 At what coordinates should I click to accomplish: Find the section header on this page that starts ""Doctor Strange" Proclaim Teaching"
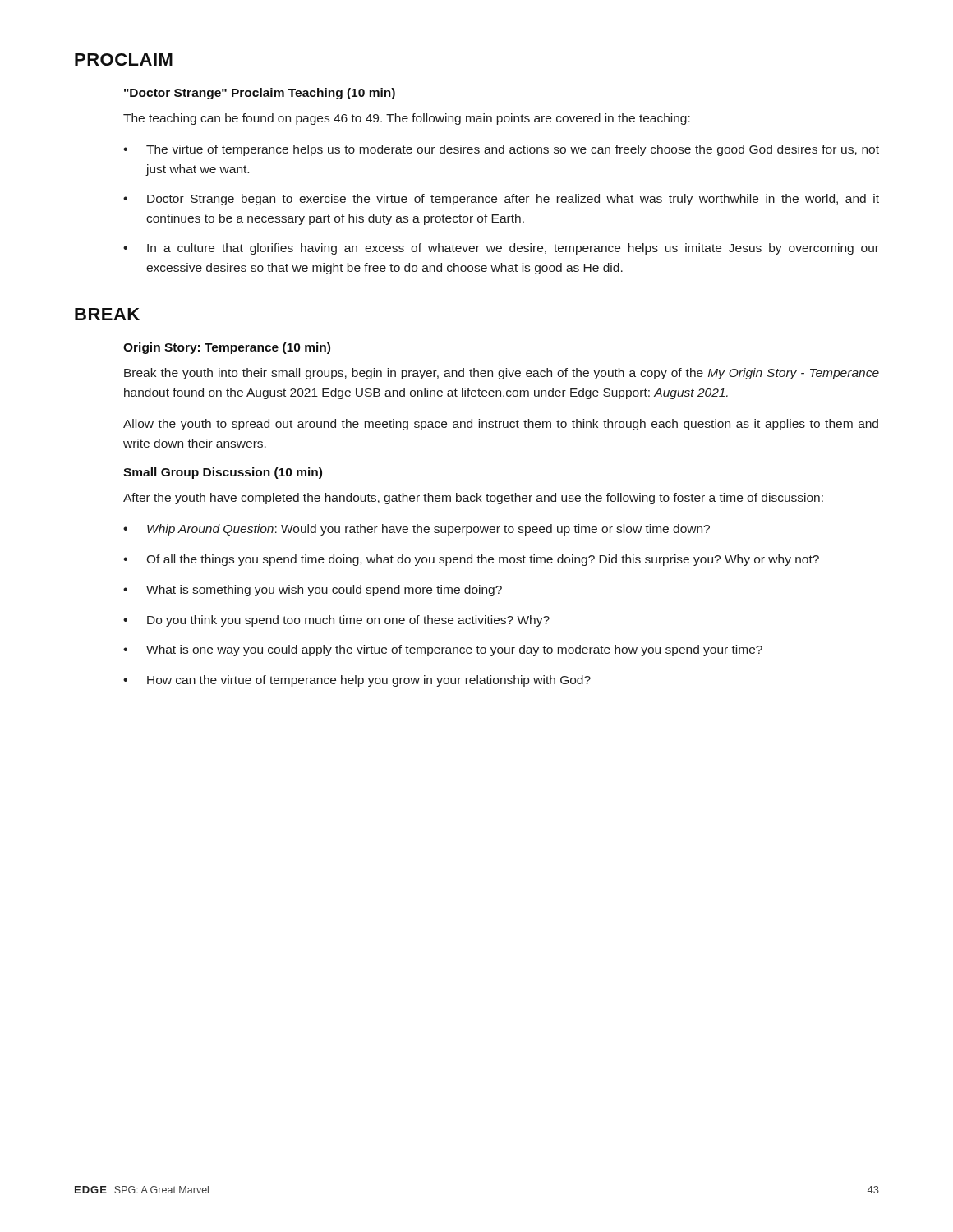point(259,92)
